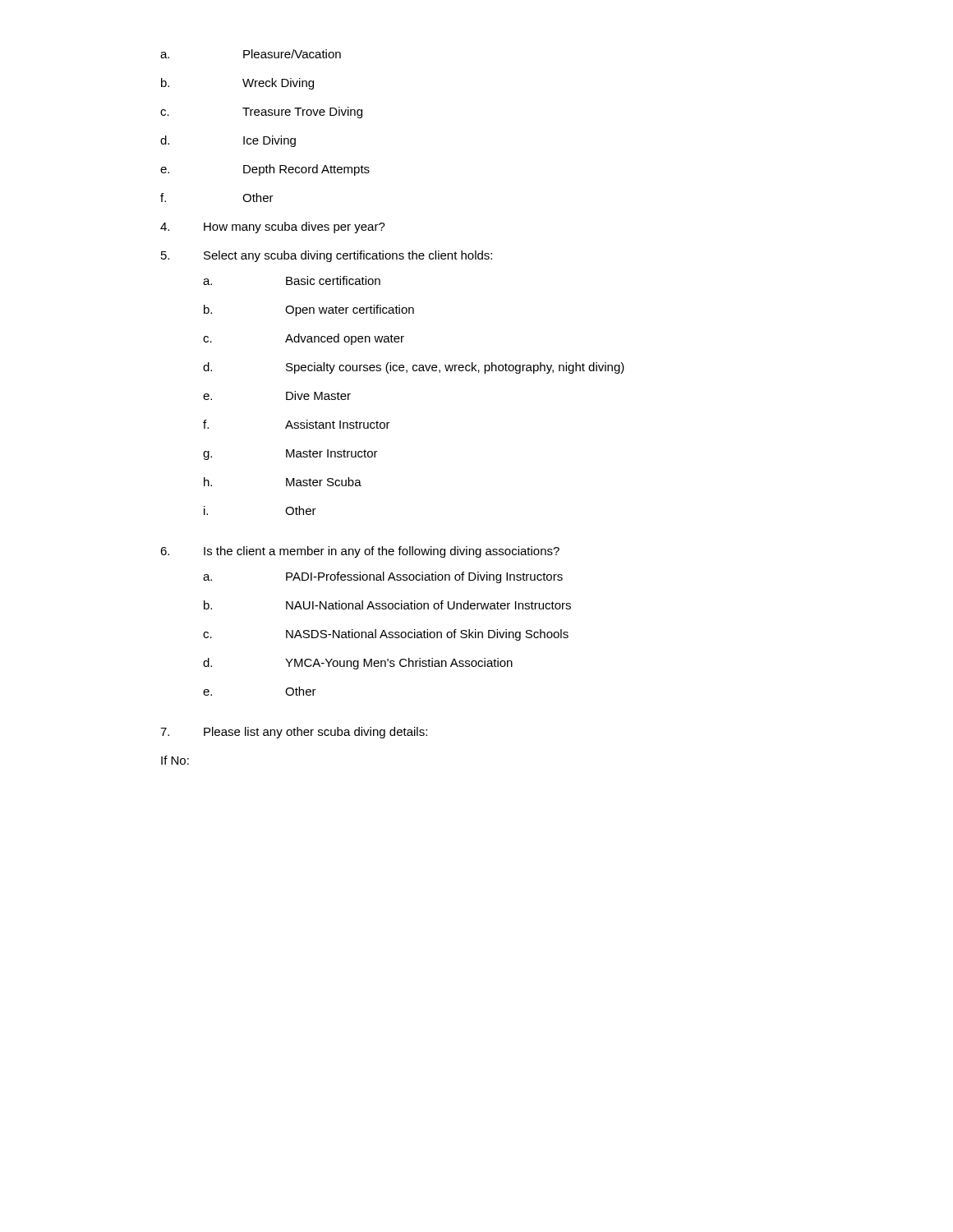Locate the text starting "d. Specialty courses (ice, cave, wreck, photography, night"
This screenshot has width=953, height=1232.
coord(545,367)
